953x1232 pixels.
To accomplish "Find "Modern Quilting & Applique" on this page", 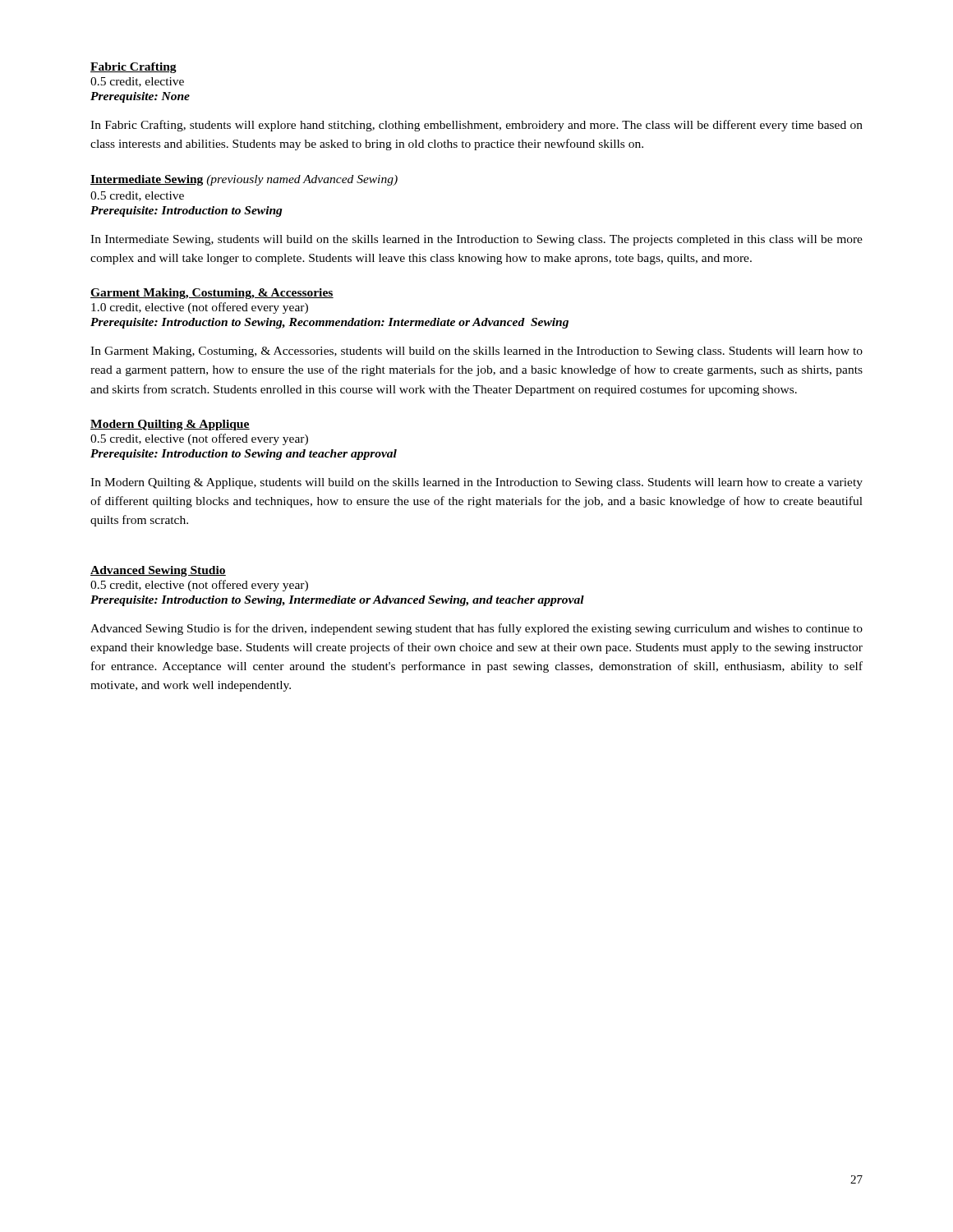I will [x=170, y=423].
